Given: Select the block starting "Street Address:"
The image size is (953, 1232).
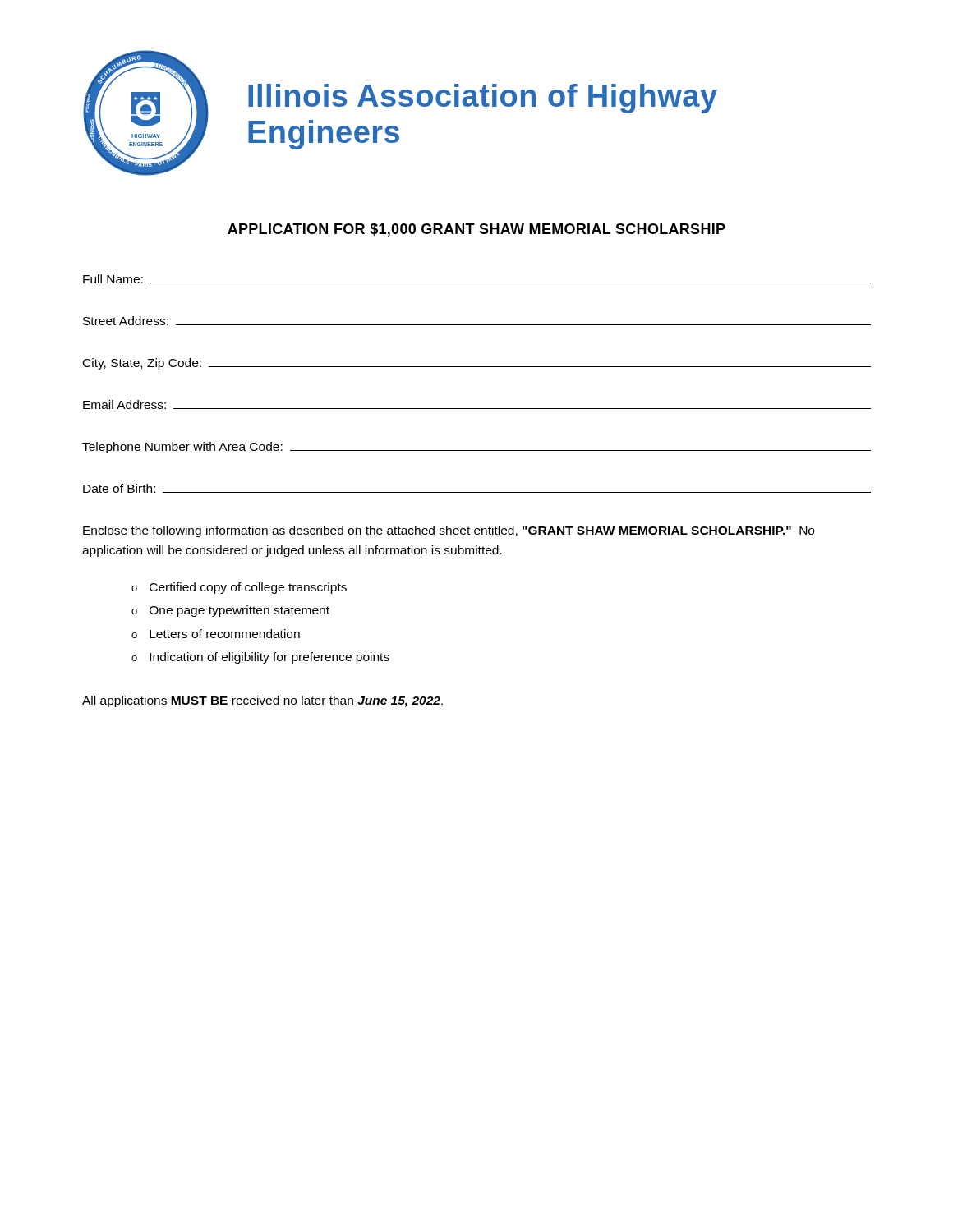Looking at the screenshot, I should (476, 319).
